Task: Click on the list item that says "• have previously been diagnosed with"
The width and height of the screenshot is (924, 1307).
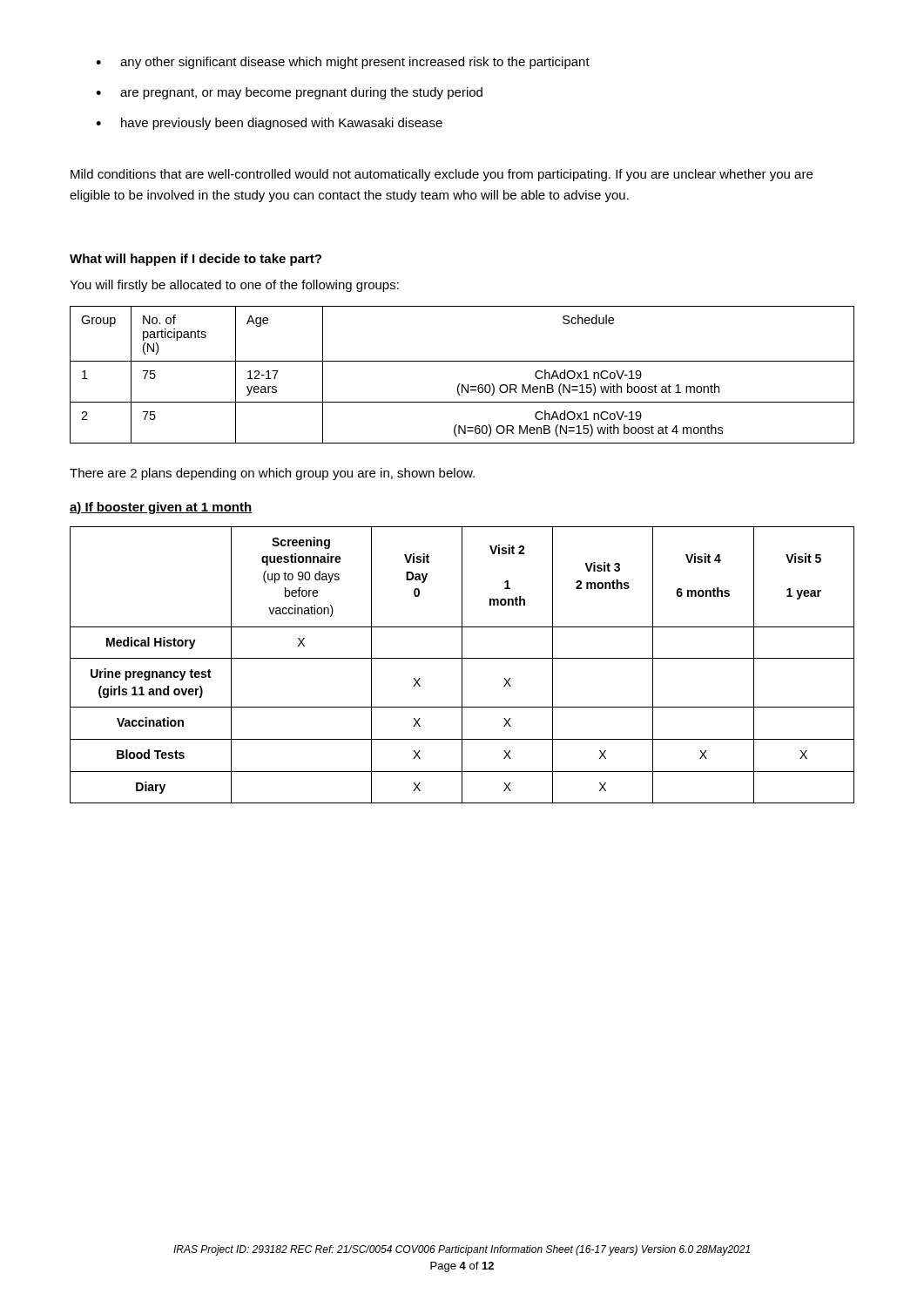Action: click(x=269, y=125)
